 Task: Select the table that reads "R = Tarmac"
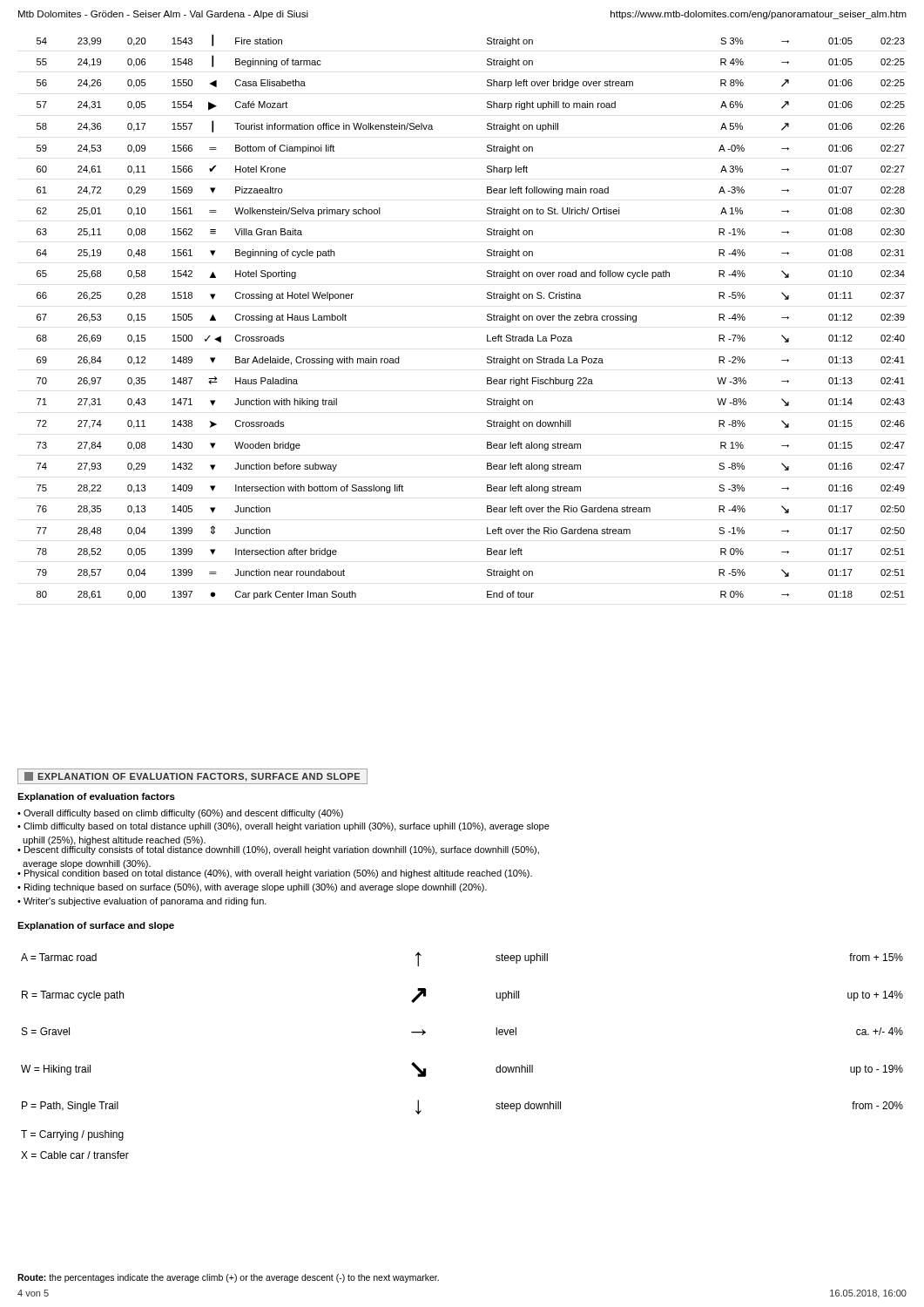click(x=462, y=1053)
